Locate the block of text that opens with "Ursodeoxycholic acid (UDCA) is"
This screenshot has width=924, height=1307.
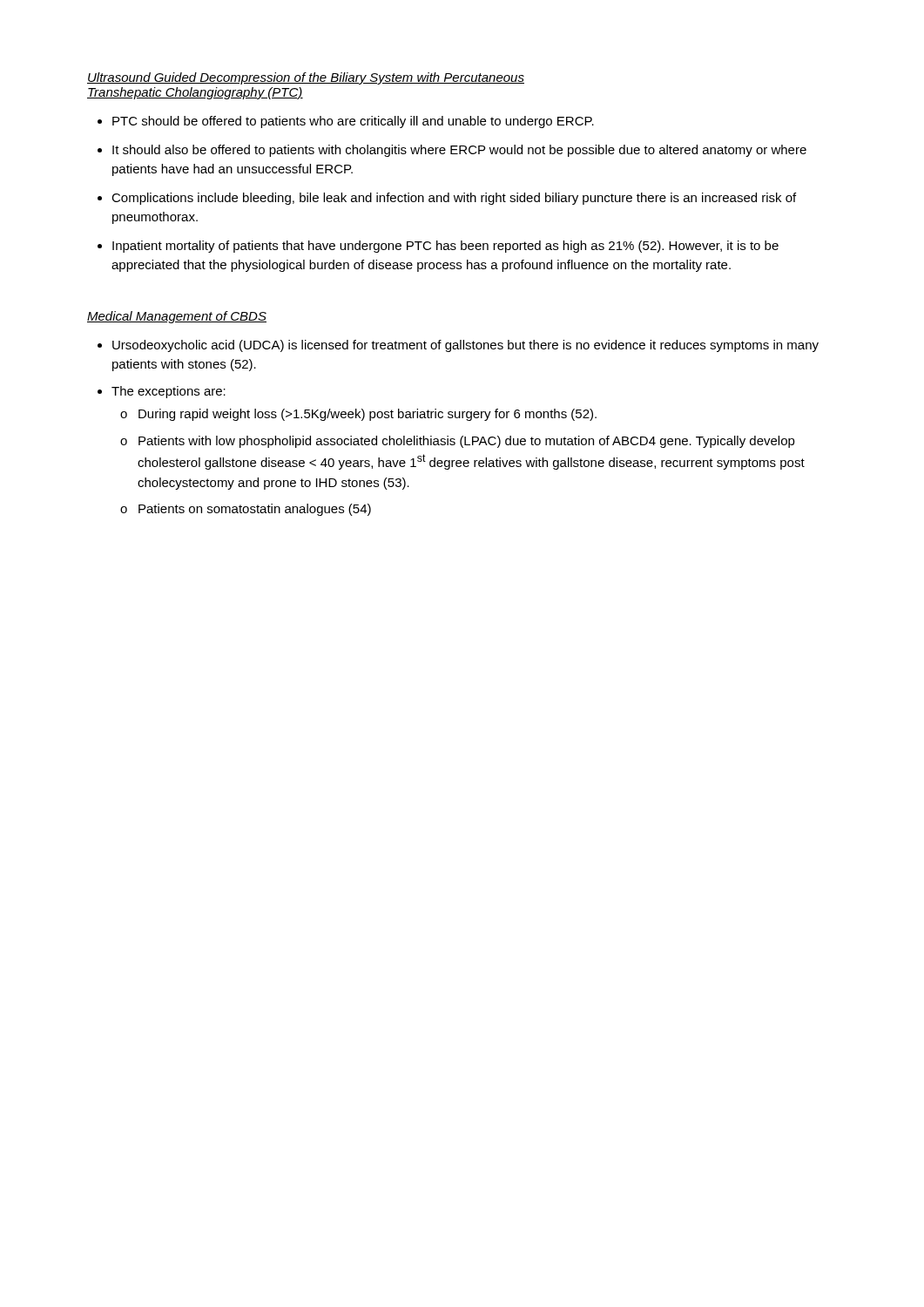pos(462,427)
